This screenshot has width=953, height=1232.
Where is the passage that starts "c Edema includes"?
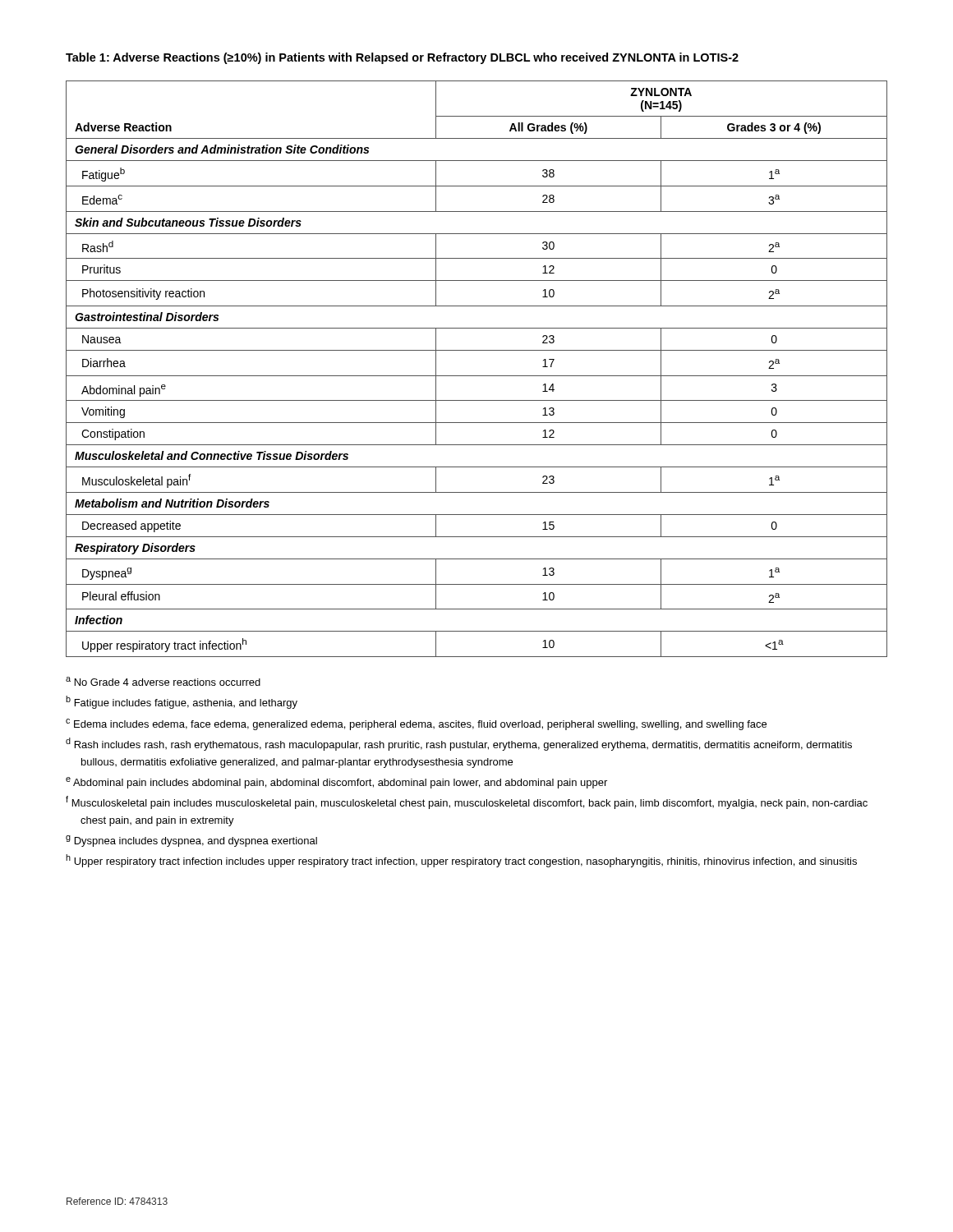pyautogui.click(x=476, y=723)
